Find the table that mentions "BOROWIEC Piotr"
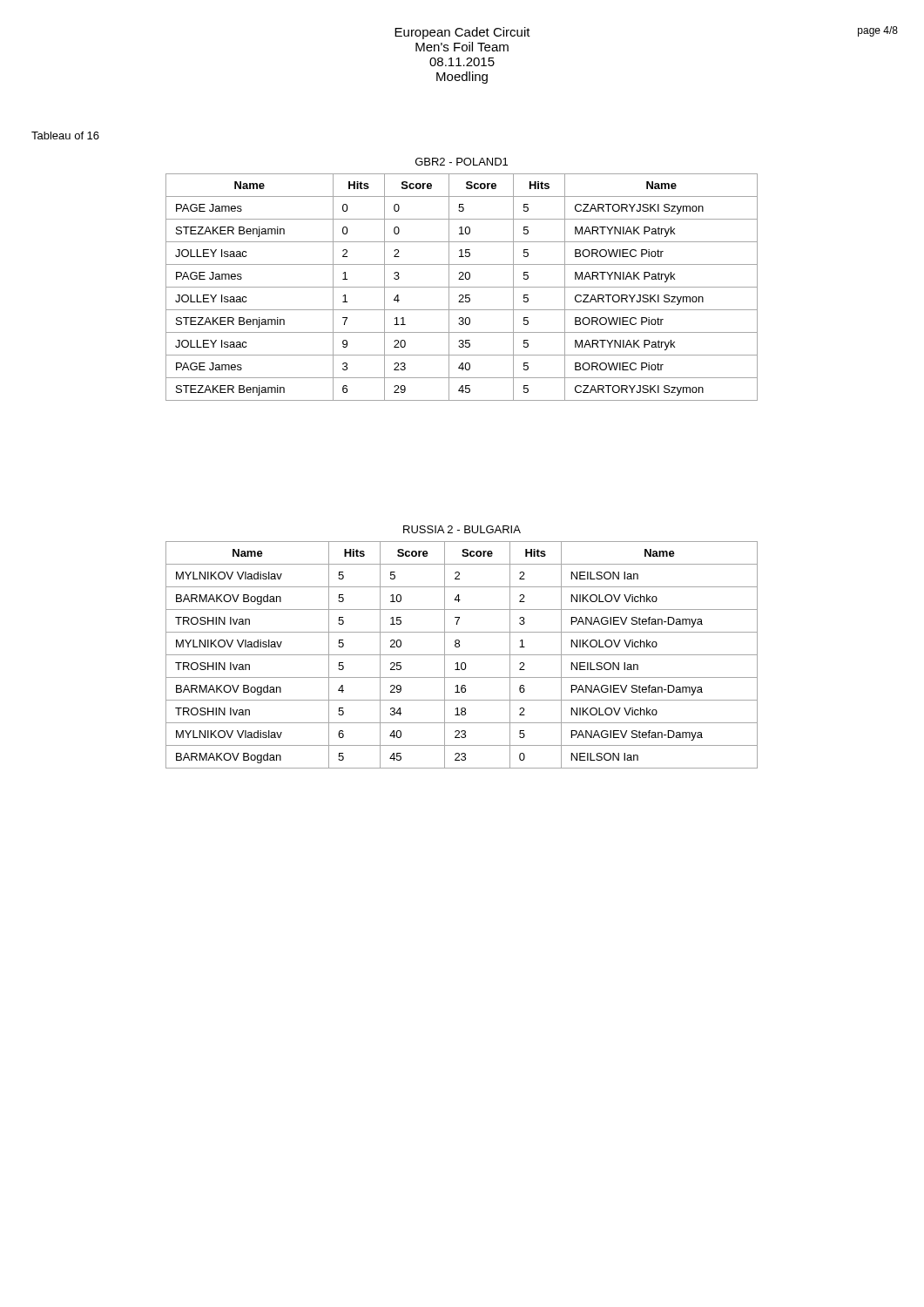 (462, 287)
